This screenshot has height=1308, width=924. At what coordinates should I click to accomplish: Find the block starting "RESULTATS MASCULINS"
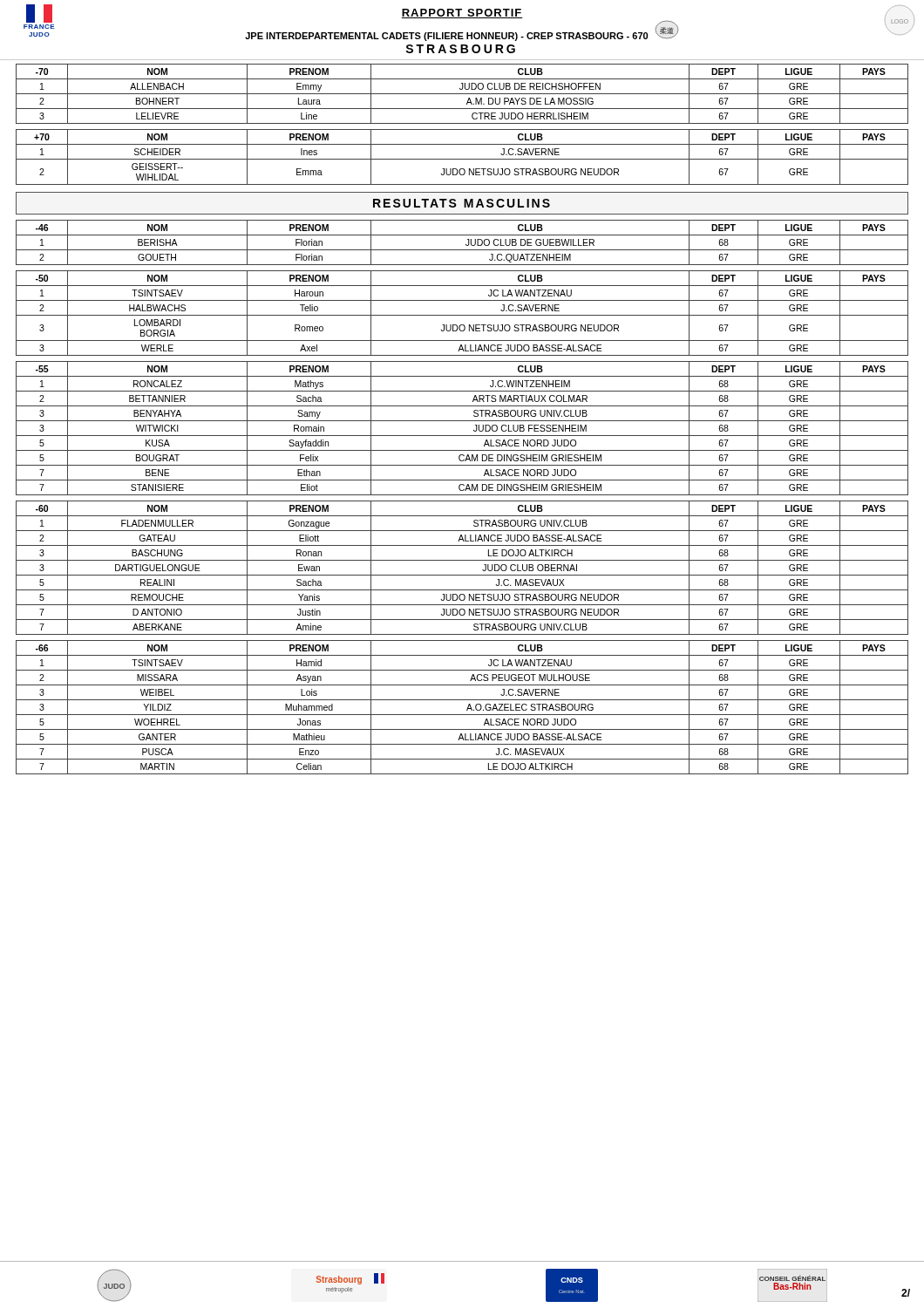click(x=462, y=203)
